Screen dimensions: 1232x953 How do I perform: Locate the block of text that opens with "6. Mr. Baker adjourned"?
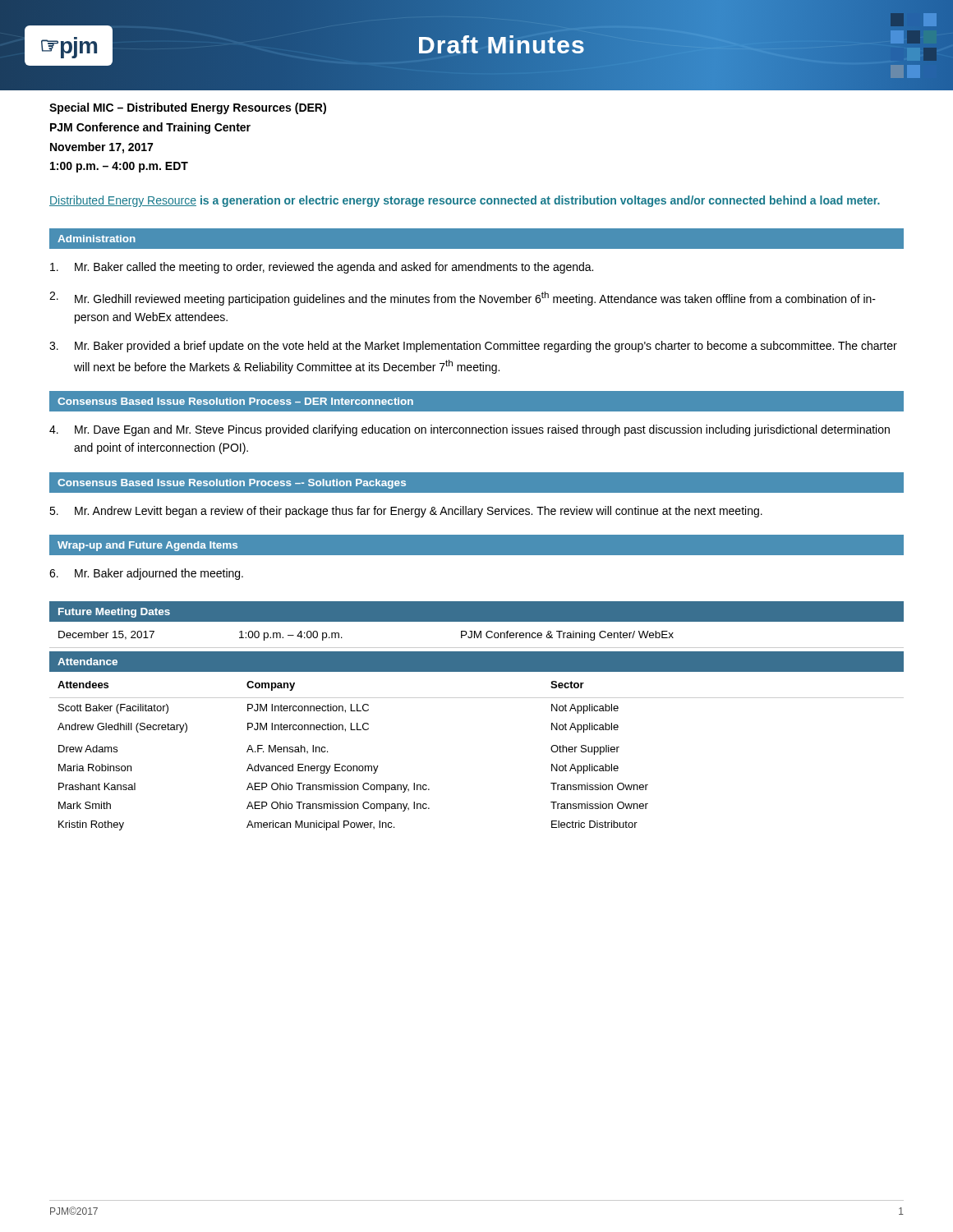[147, 574]
